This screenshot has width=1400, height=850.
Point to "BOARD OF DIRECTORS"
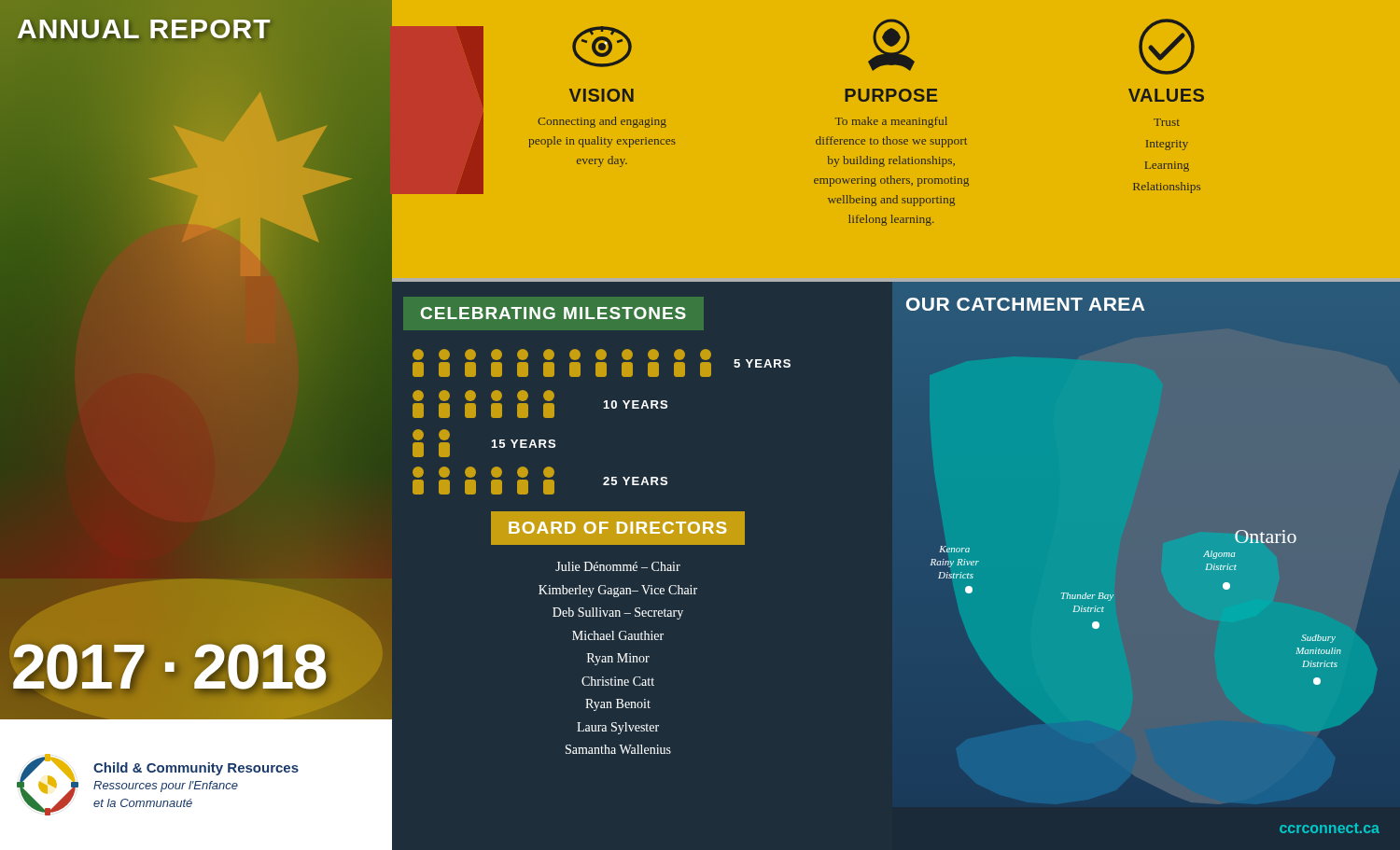(618, 528)
